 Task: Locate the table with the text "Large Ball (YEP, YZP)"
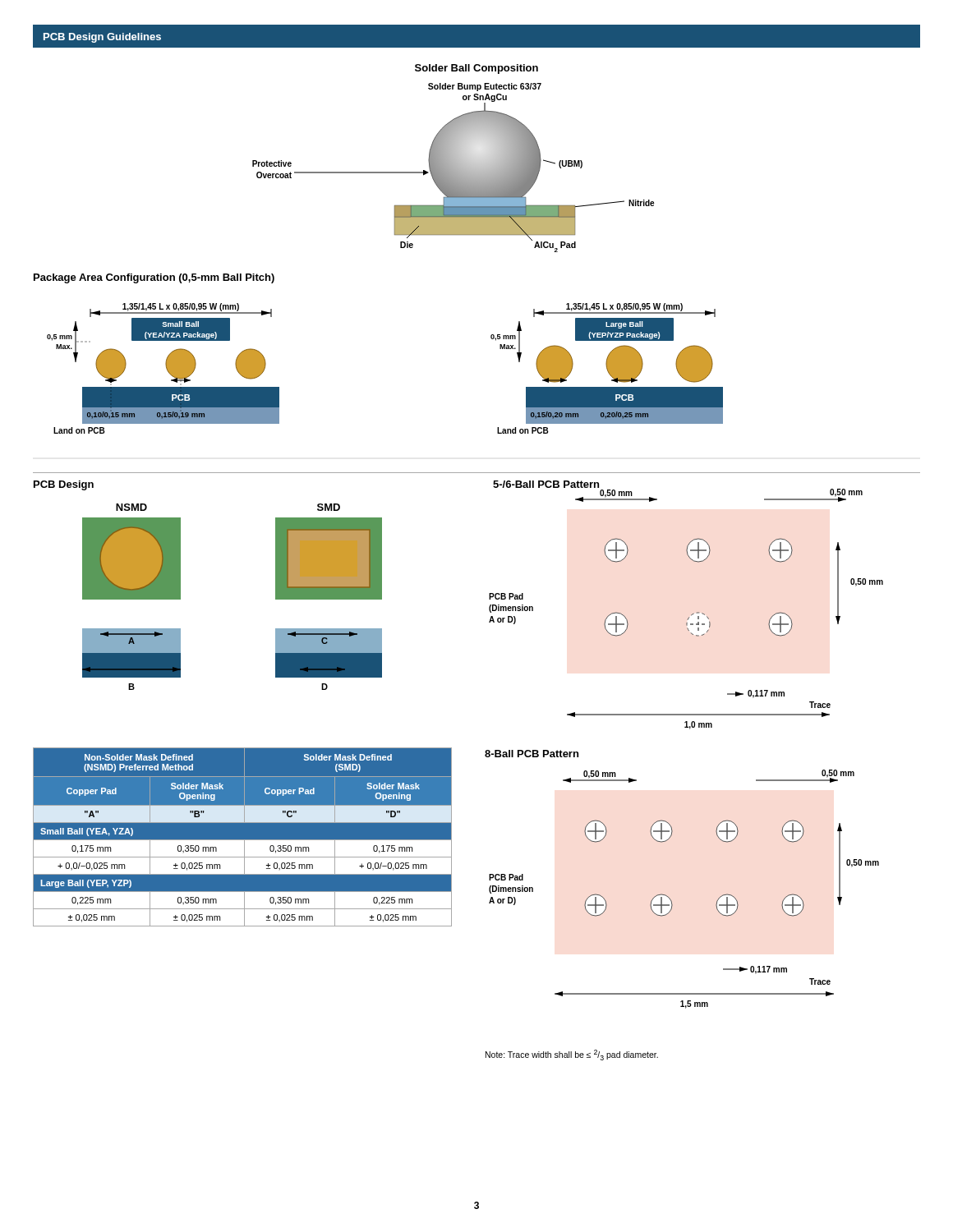click(242, 837)
